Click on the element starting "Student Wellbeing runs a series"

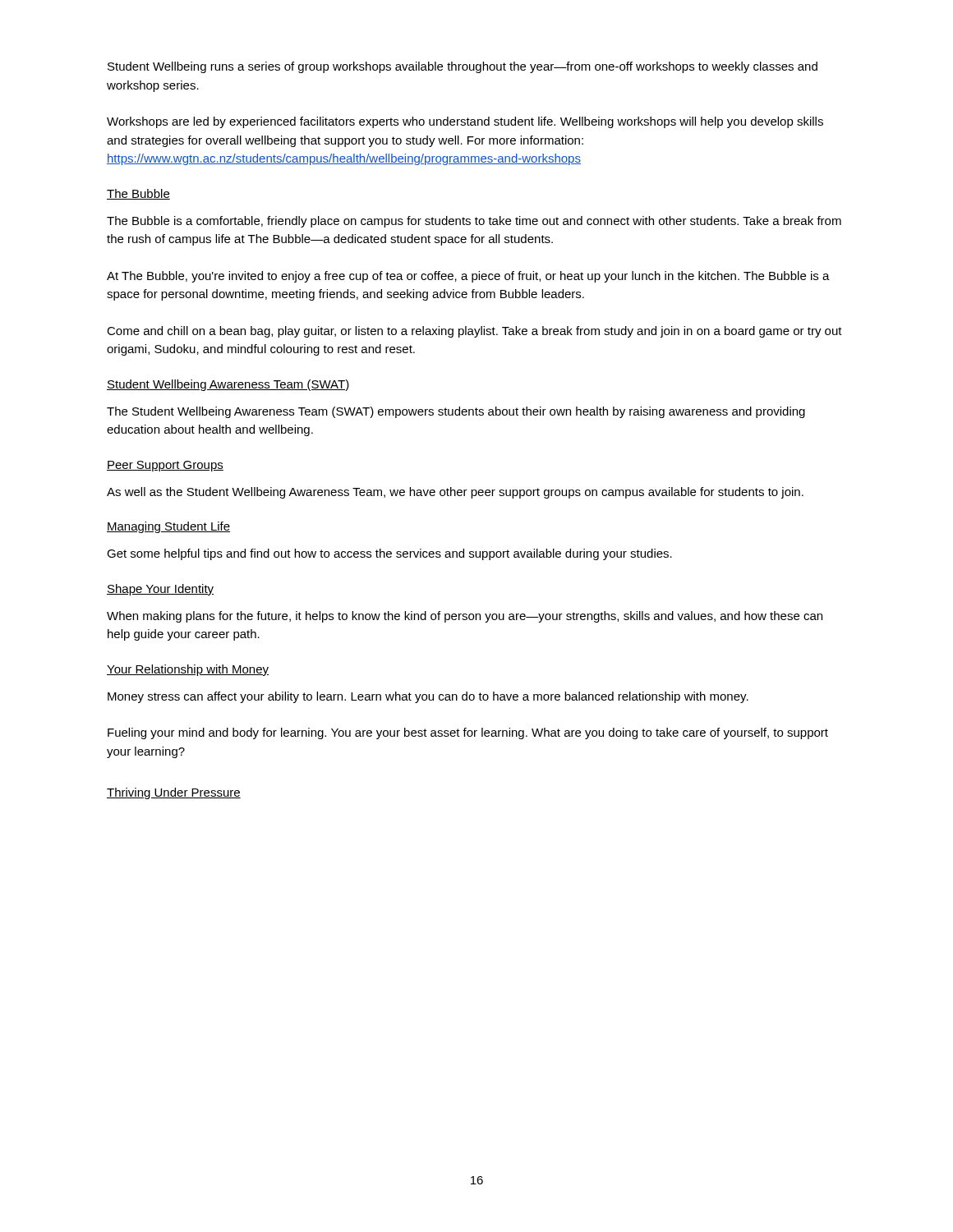pos(476,76)
